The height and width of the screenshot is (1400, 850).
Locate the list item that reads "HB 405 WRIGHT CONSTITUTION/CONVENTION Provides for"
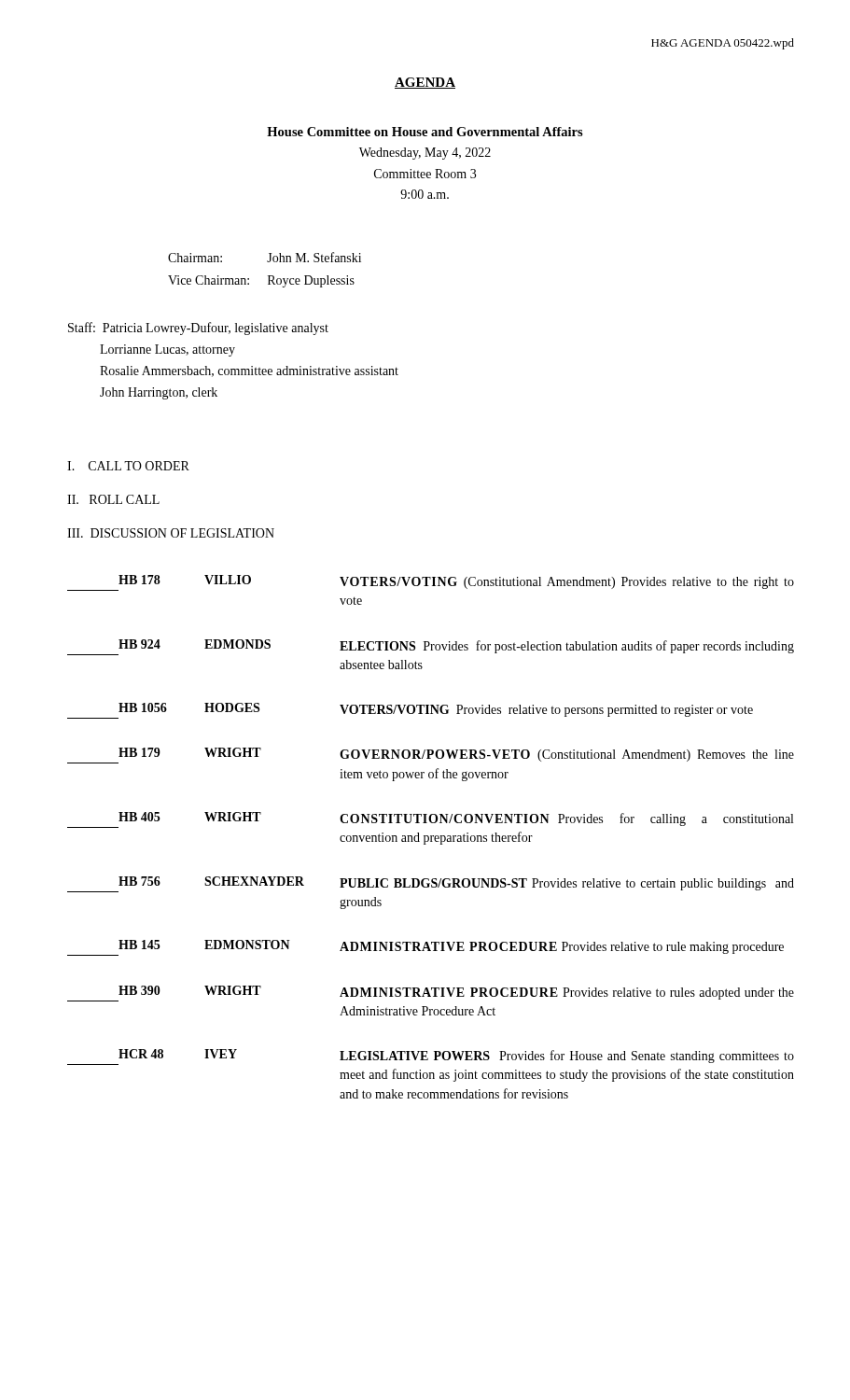tap(431, 829)
